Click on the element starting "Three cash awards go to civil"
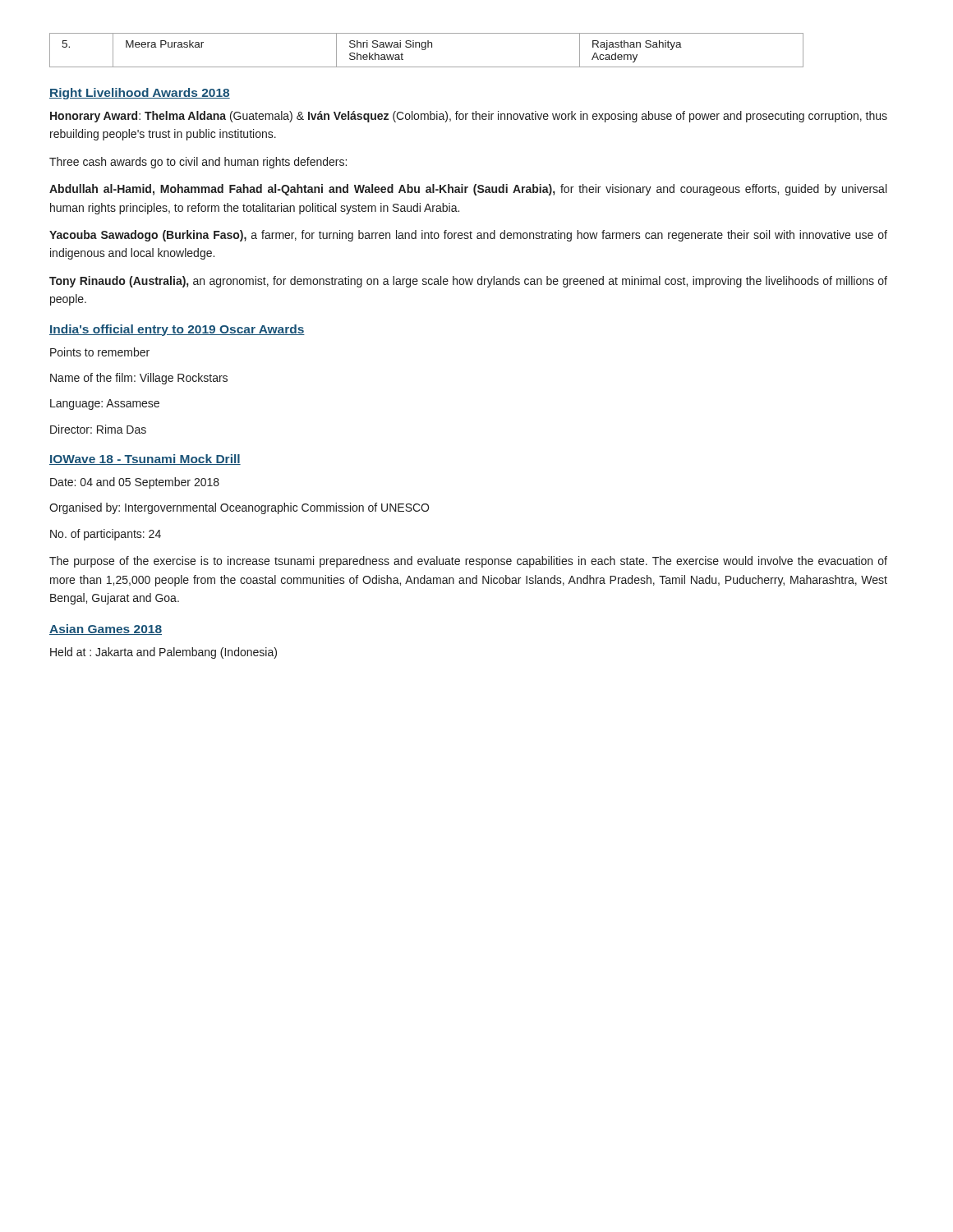 199,162
